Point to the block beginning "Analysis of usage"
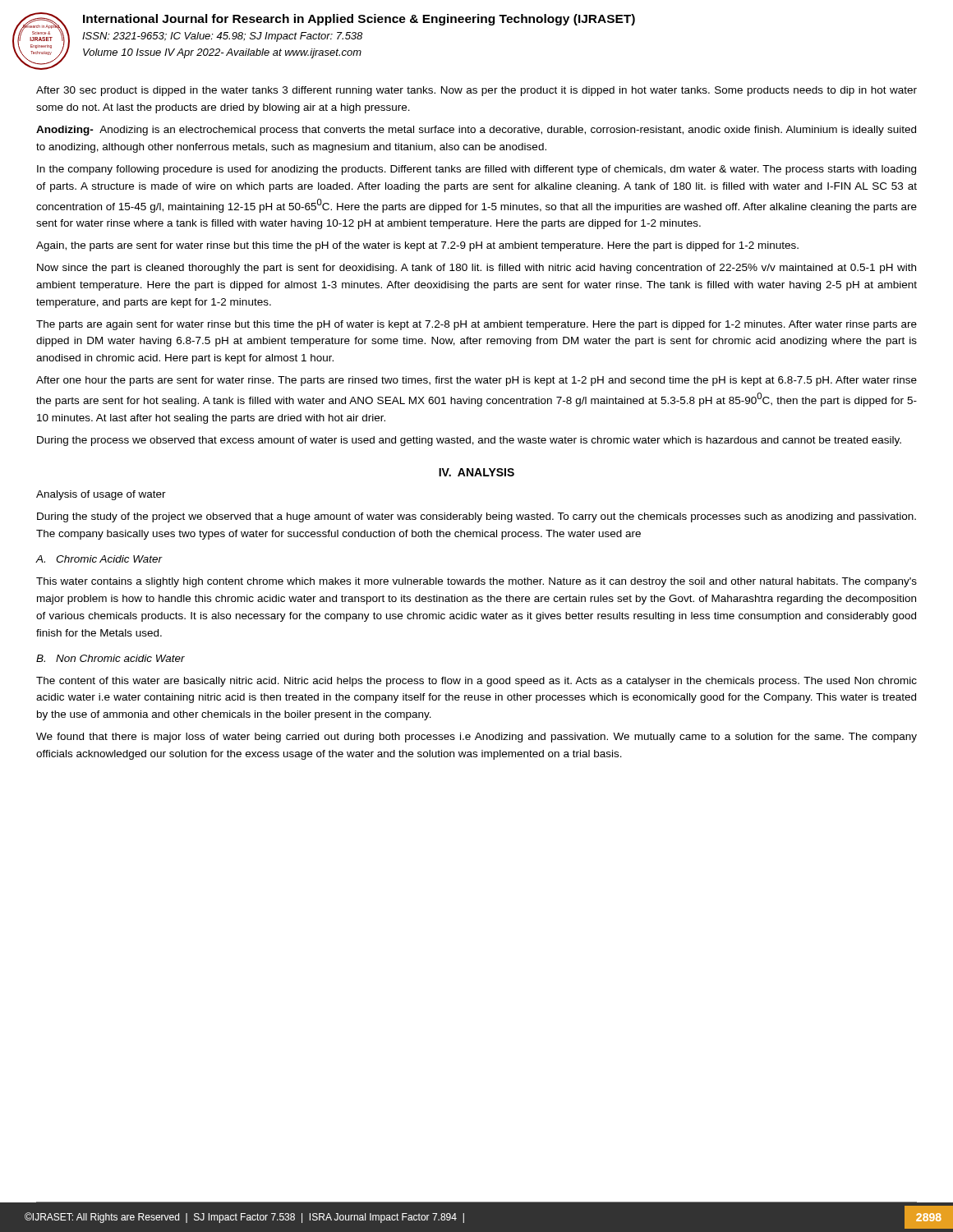 (101, 495)
